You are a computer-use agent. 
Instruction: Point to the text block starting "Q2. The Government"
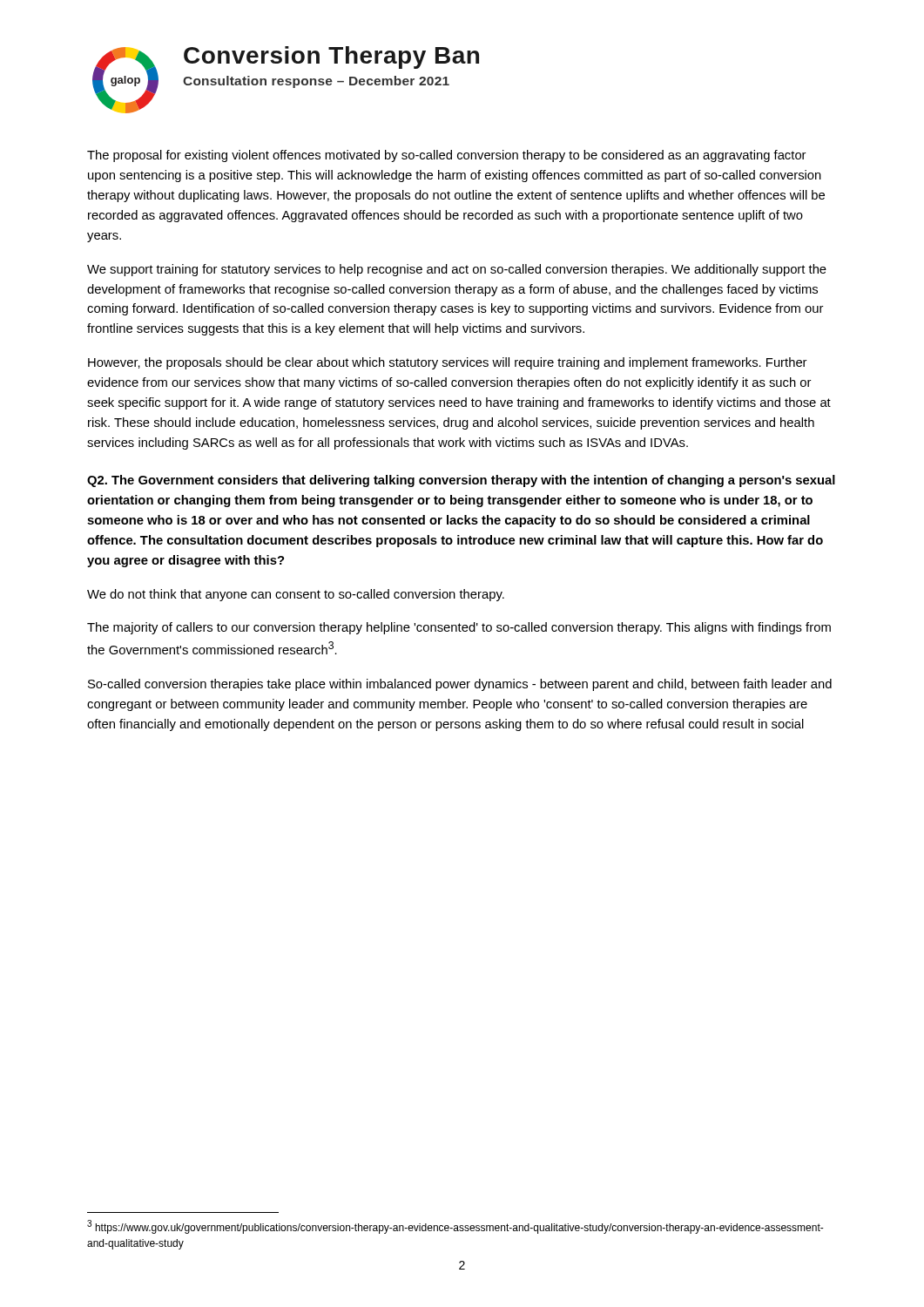click(461, 520)
